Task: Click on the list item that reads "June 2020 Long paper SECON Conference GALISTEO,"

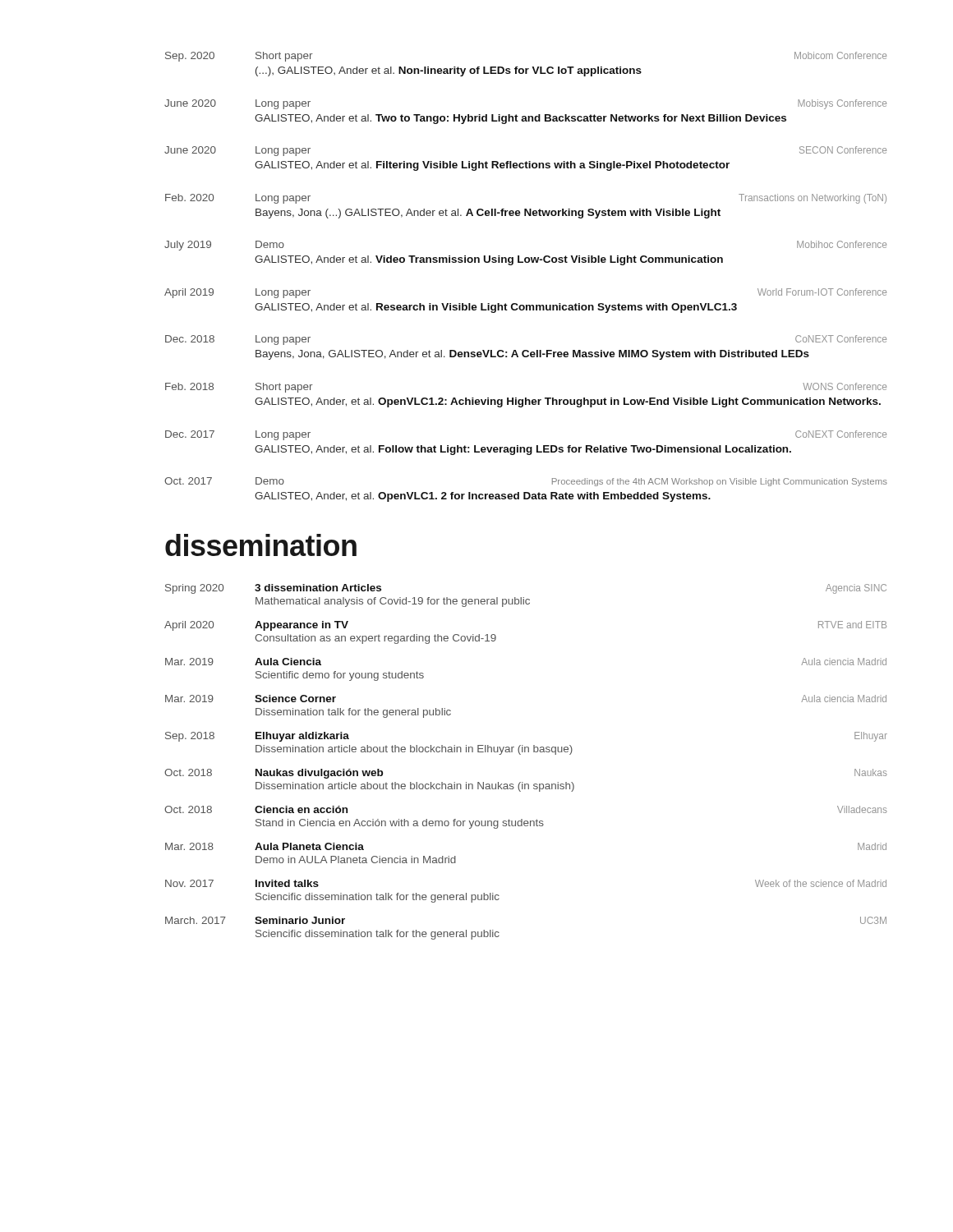Action: (526, 158)
